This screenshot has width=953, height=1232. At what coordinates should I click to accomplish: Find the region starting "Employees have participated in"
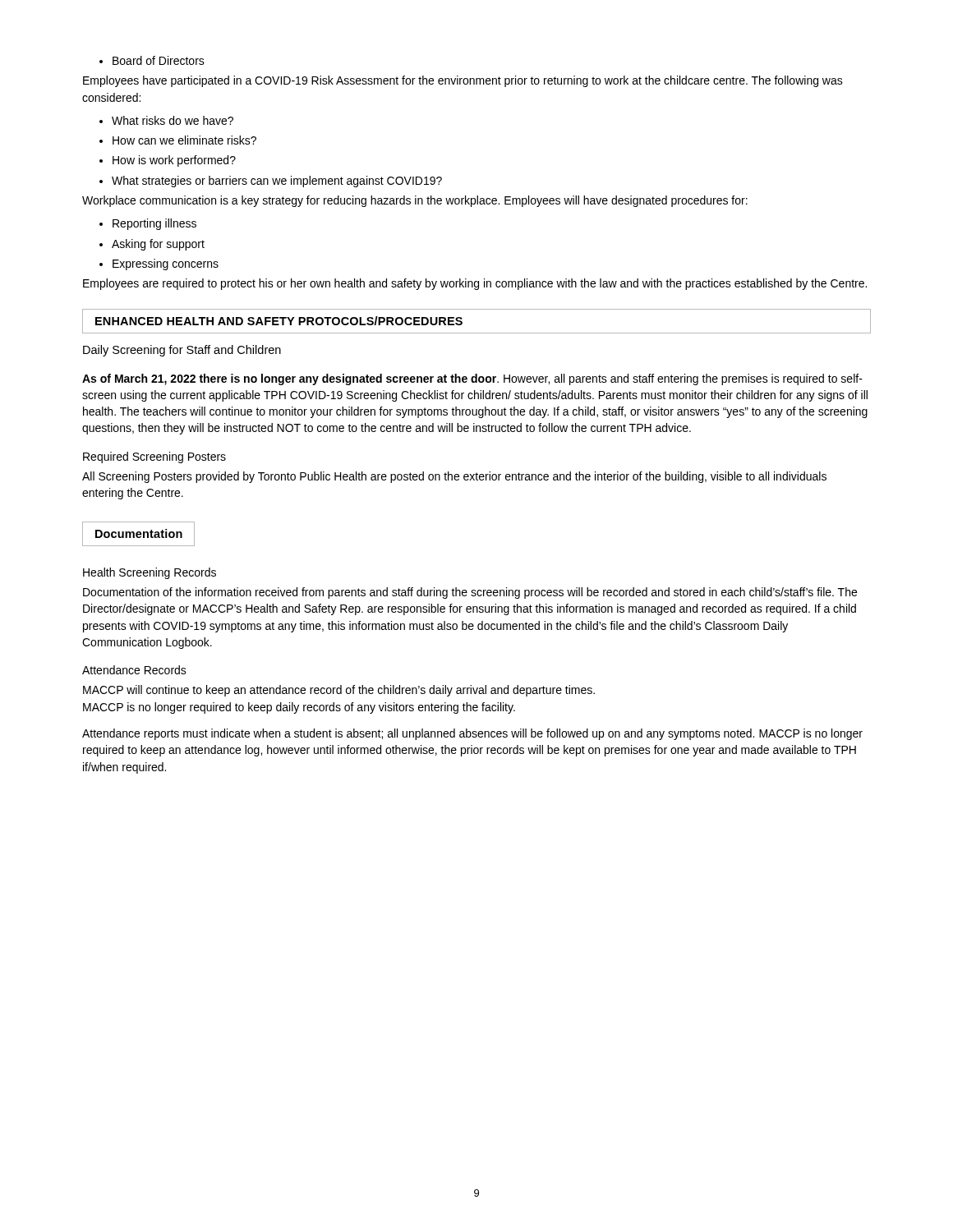tap(476, 89)
